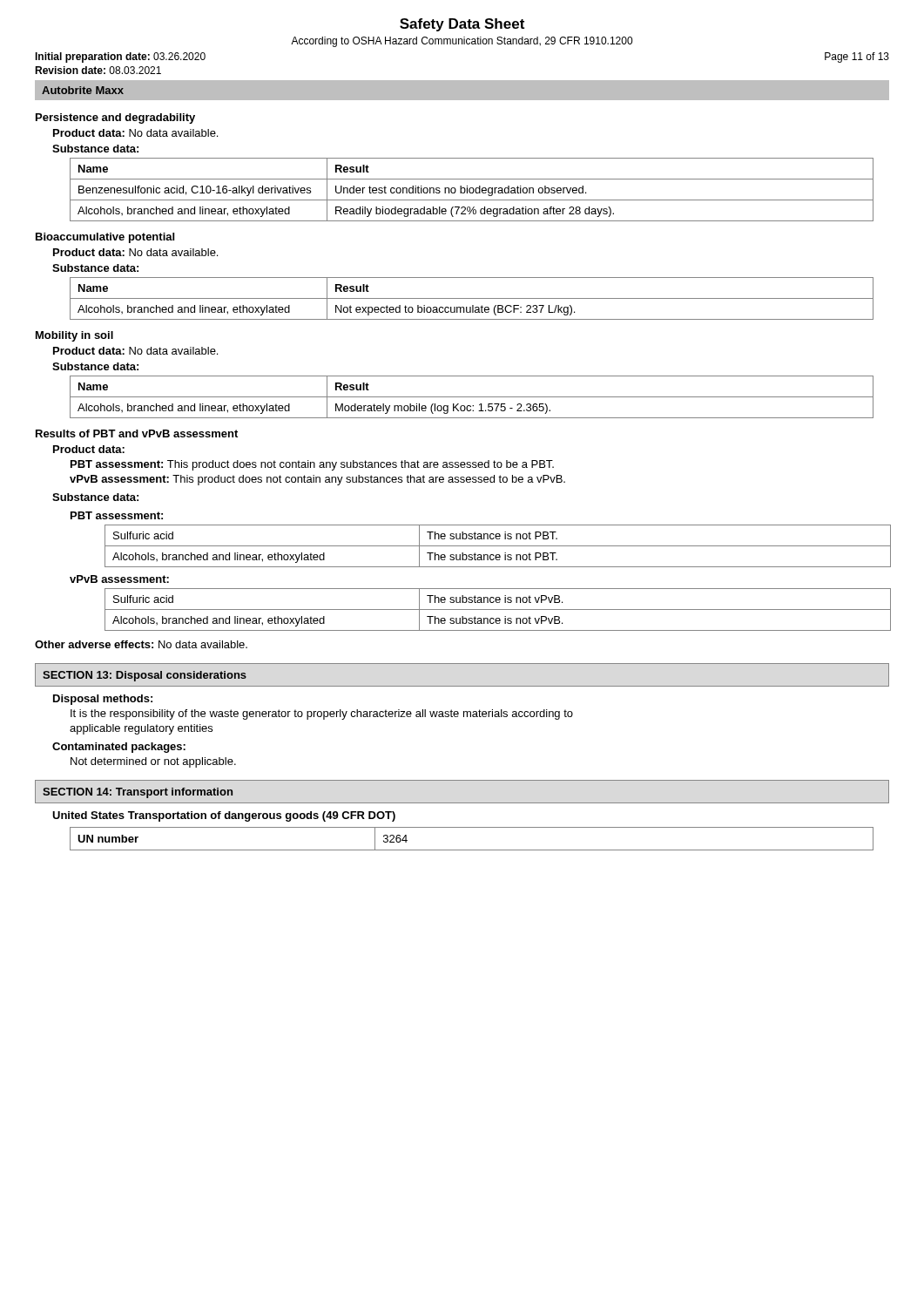This screenshot has height=1307, width=924.
Task: Click where it says "Persistence and degradability"
Action: click(x=115, y=117)
